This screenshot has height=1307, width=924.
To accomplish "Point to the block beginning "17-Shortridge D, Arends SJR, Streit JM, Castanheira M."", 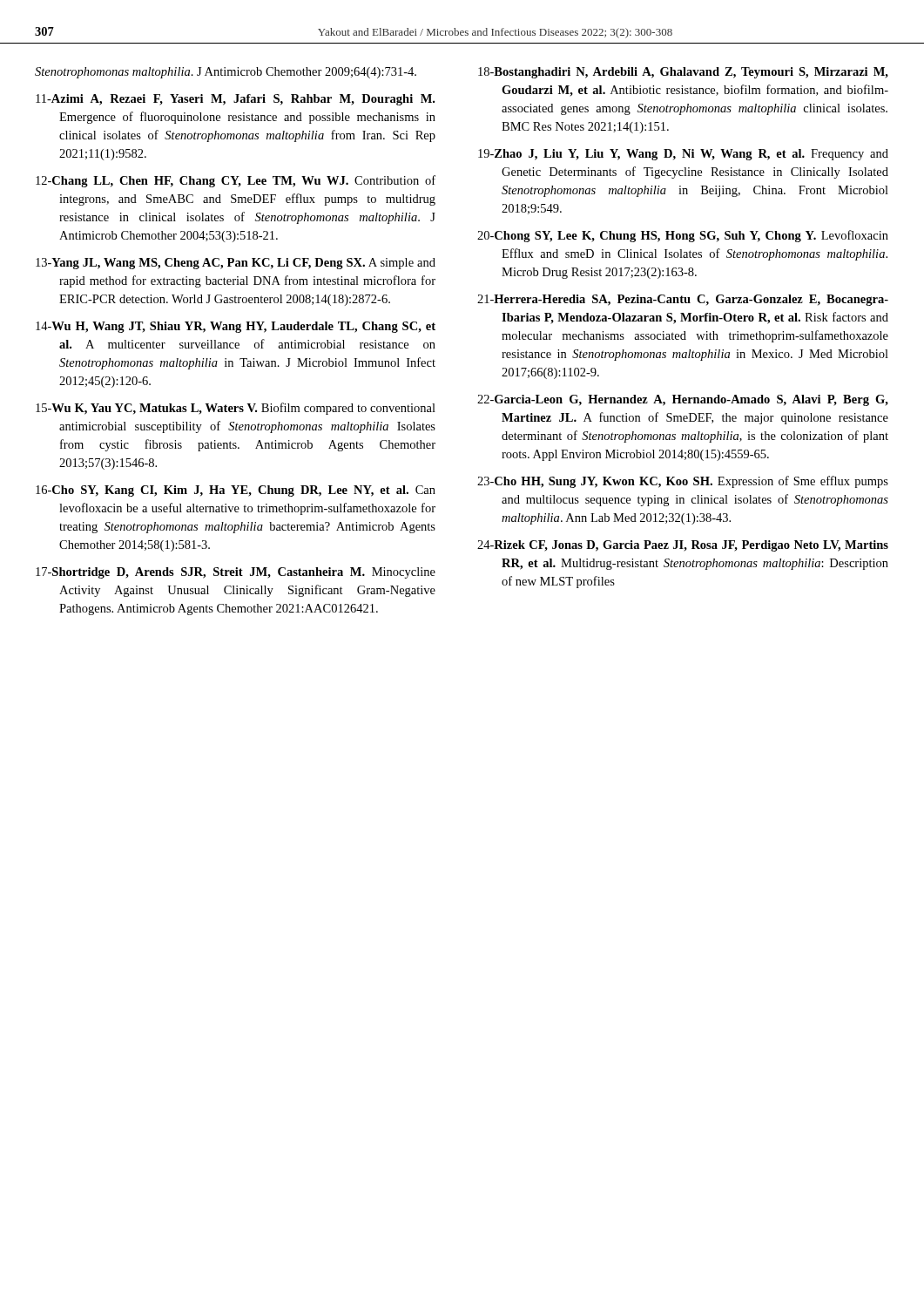I will 235,591.
